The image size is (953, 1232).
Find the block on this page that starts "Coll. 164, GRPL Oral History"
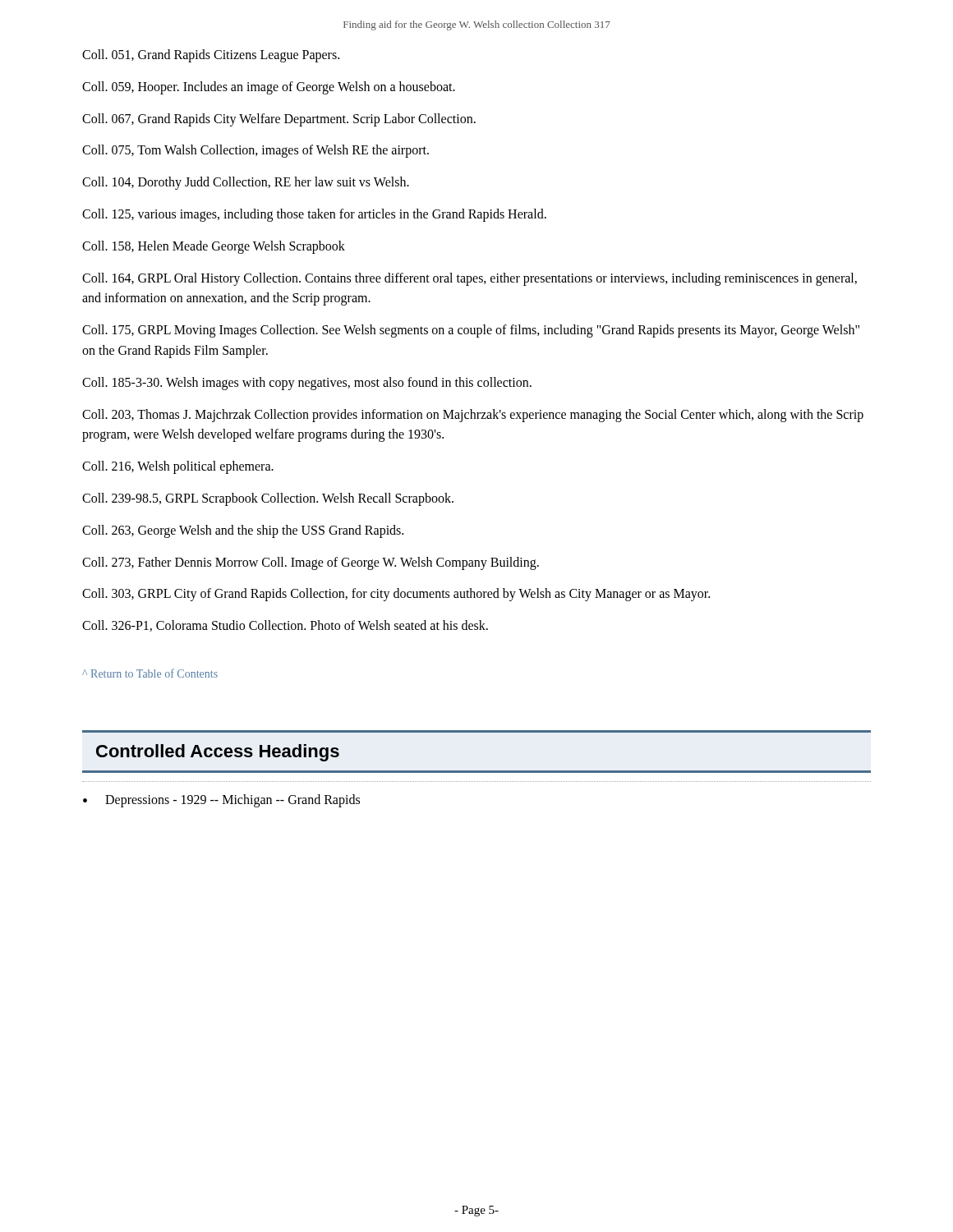tap(470, 288)
